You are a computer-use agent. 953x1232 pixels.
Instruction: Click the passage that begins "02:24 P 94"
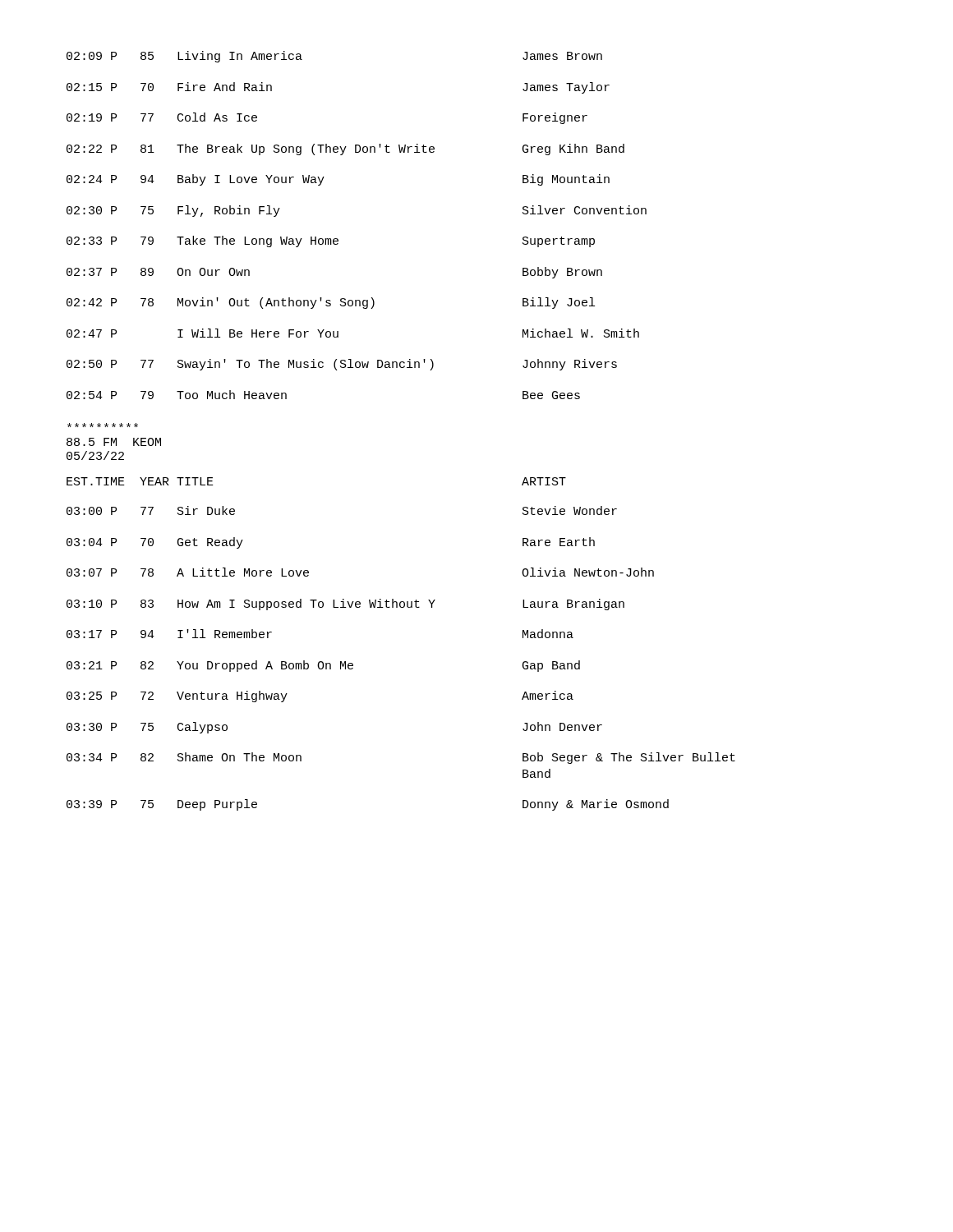(92, 179)
